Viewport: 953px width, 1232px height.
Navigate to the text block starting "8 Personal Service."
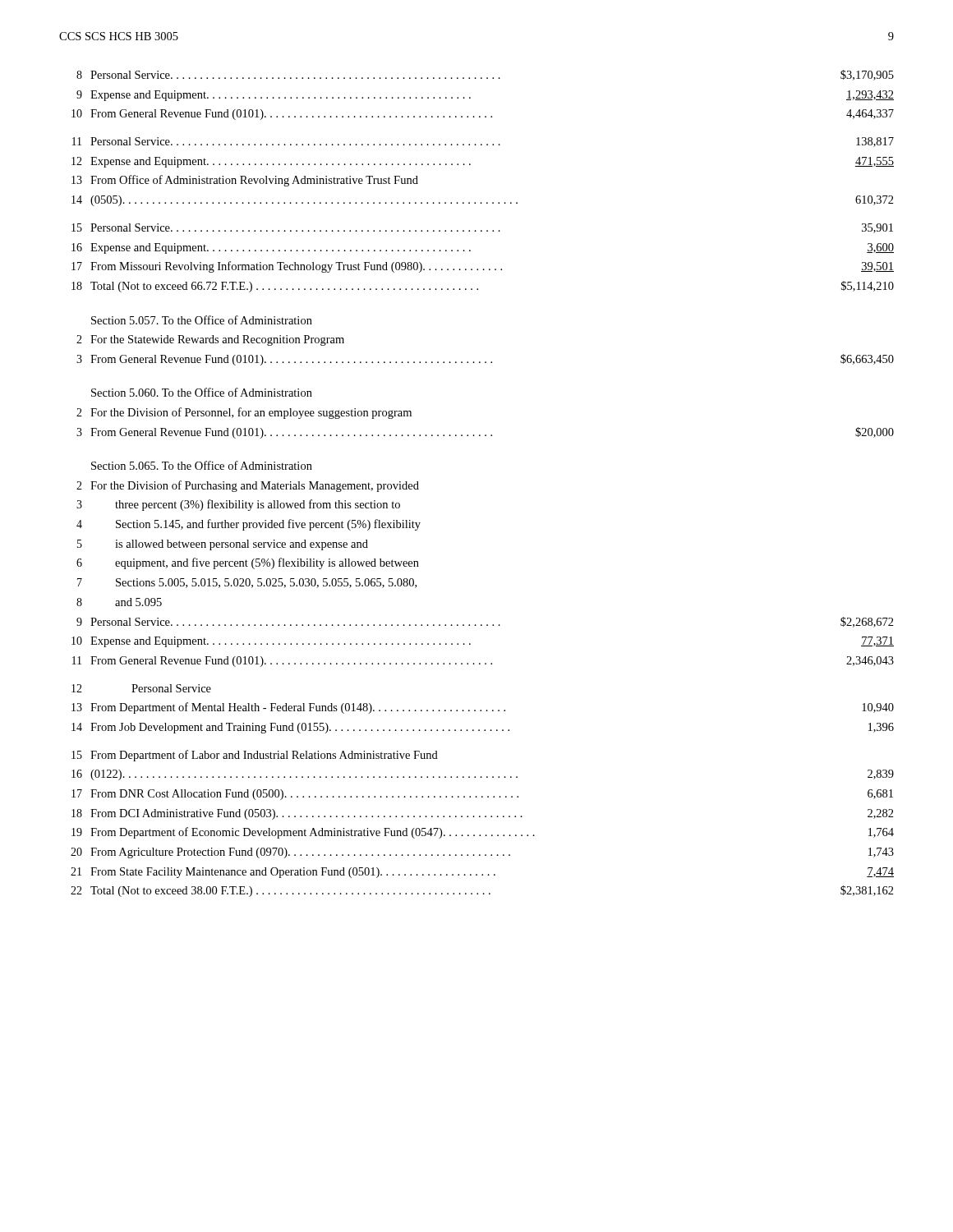click(476, 75)
